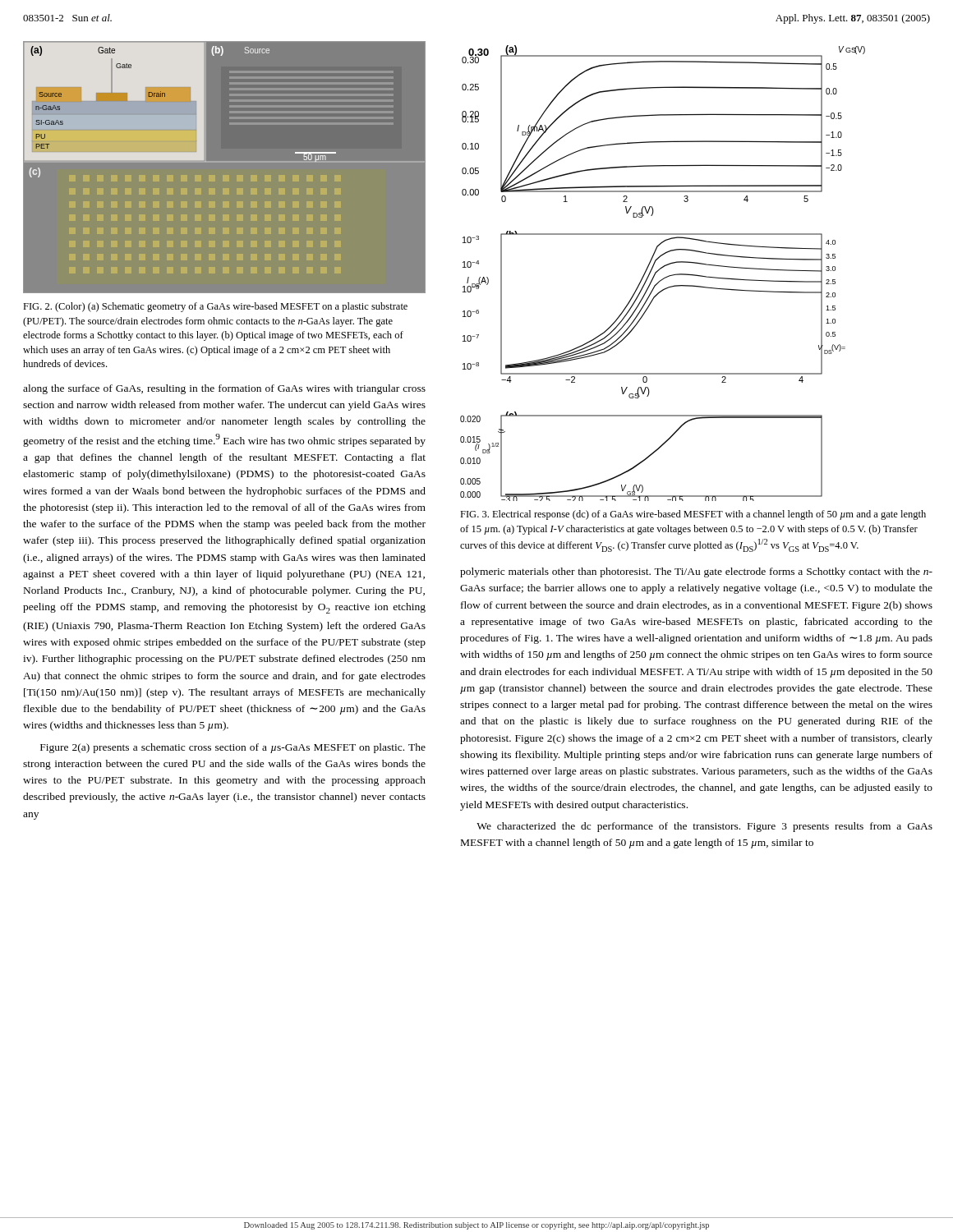Click on the text starting "along the surface of GaAs, resulting in"
The image size is (953, 1232).
(x=224, y=601)
